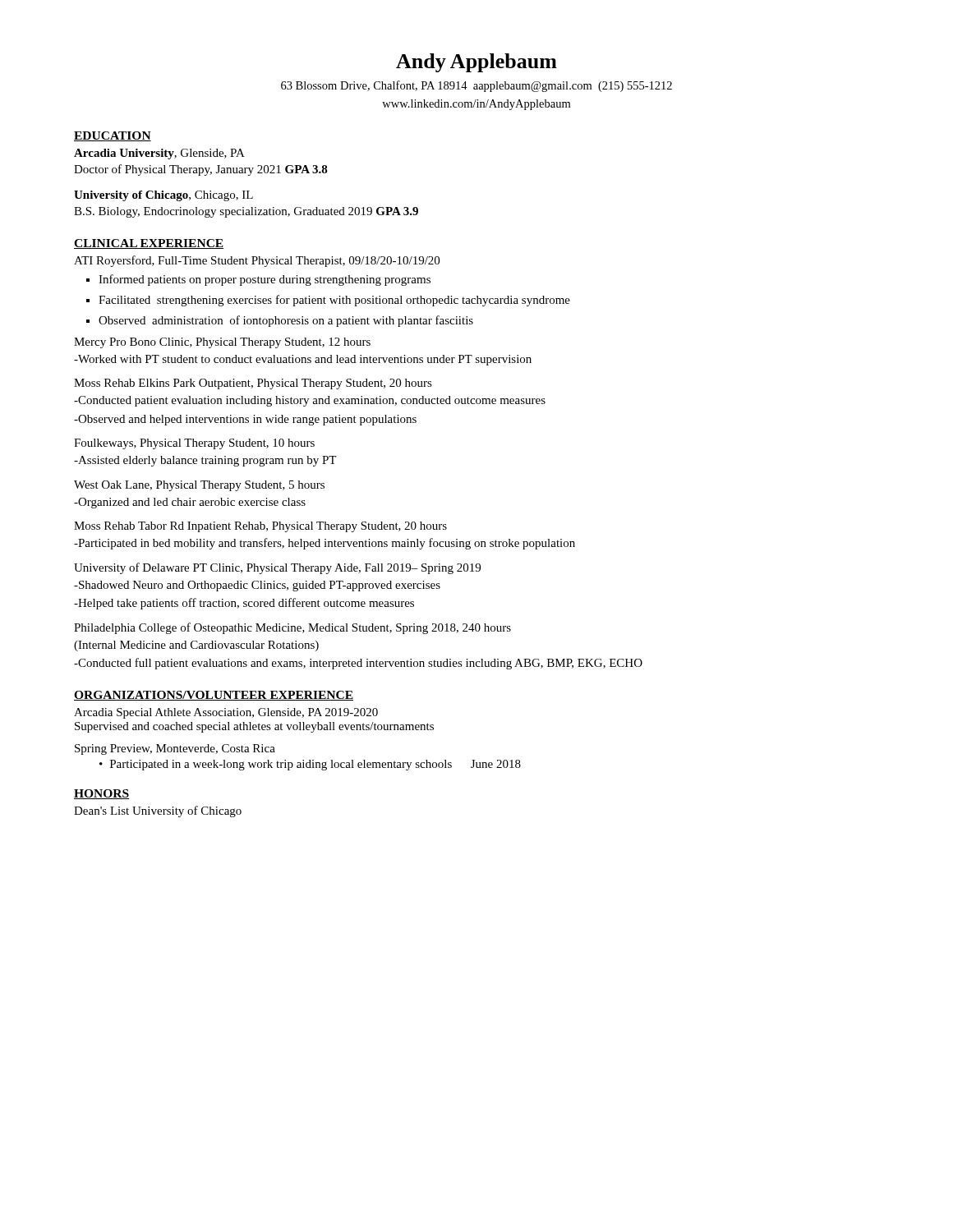Locate the list item that reads "• Participated in a week-long work trip aiding"
The width and height of the screenshot is (953, 1232).
tap(310, 764)
